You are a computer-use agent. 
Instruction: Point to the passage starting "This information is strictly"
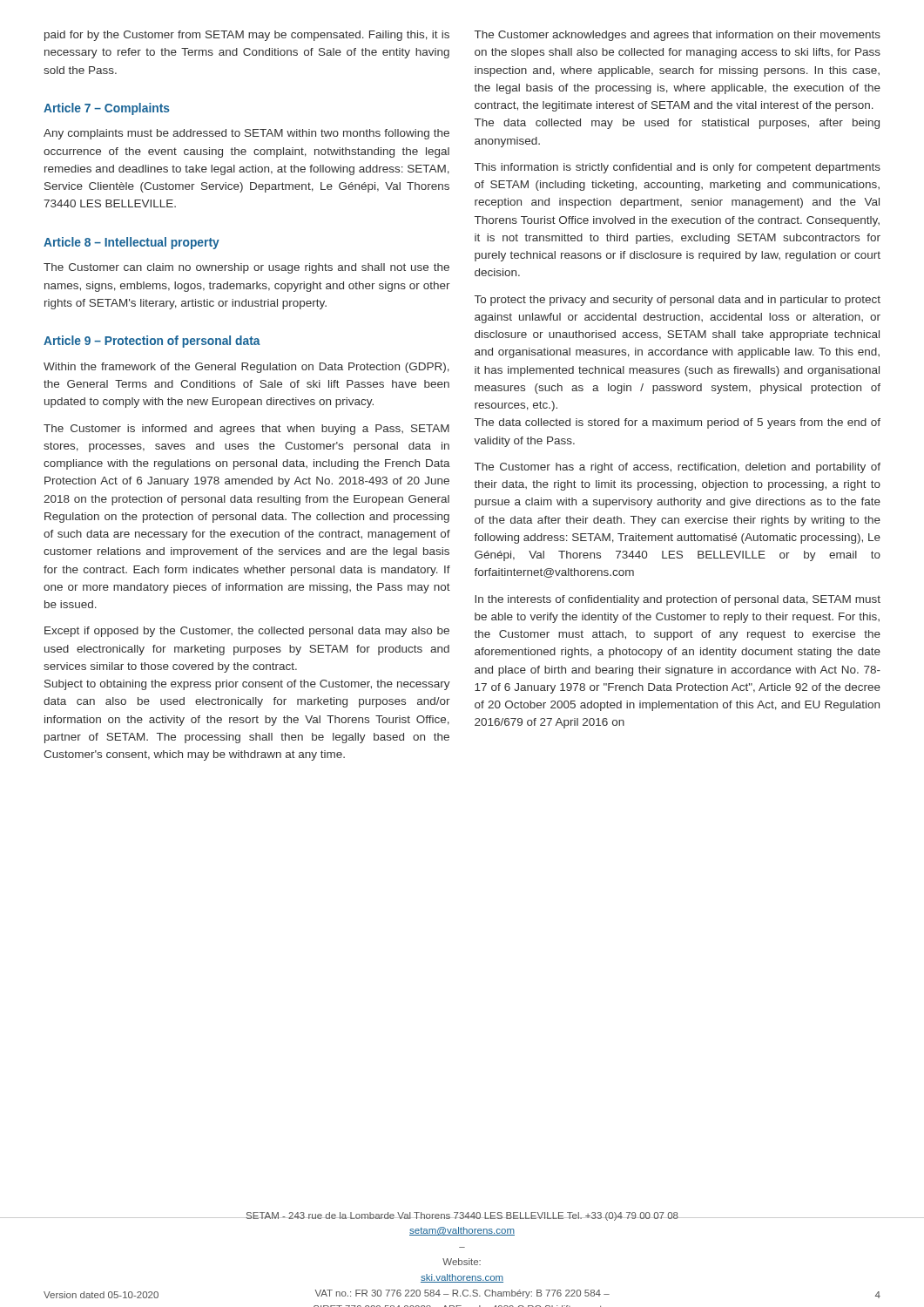[677, 220]
